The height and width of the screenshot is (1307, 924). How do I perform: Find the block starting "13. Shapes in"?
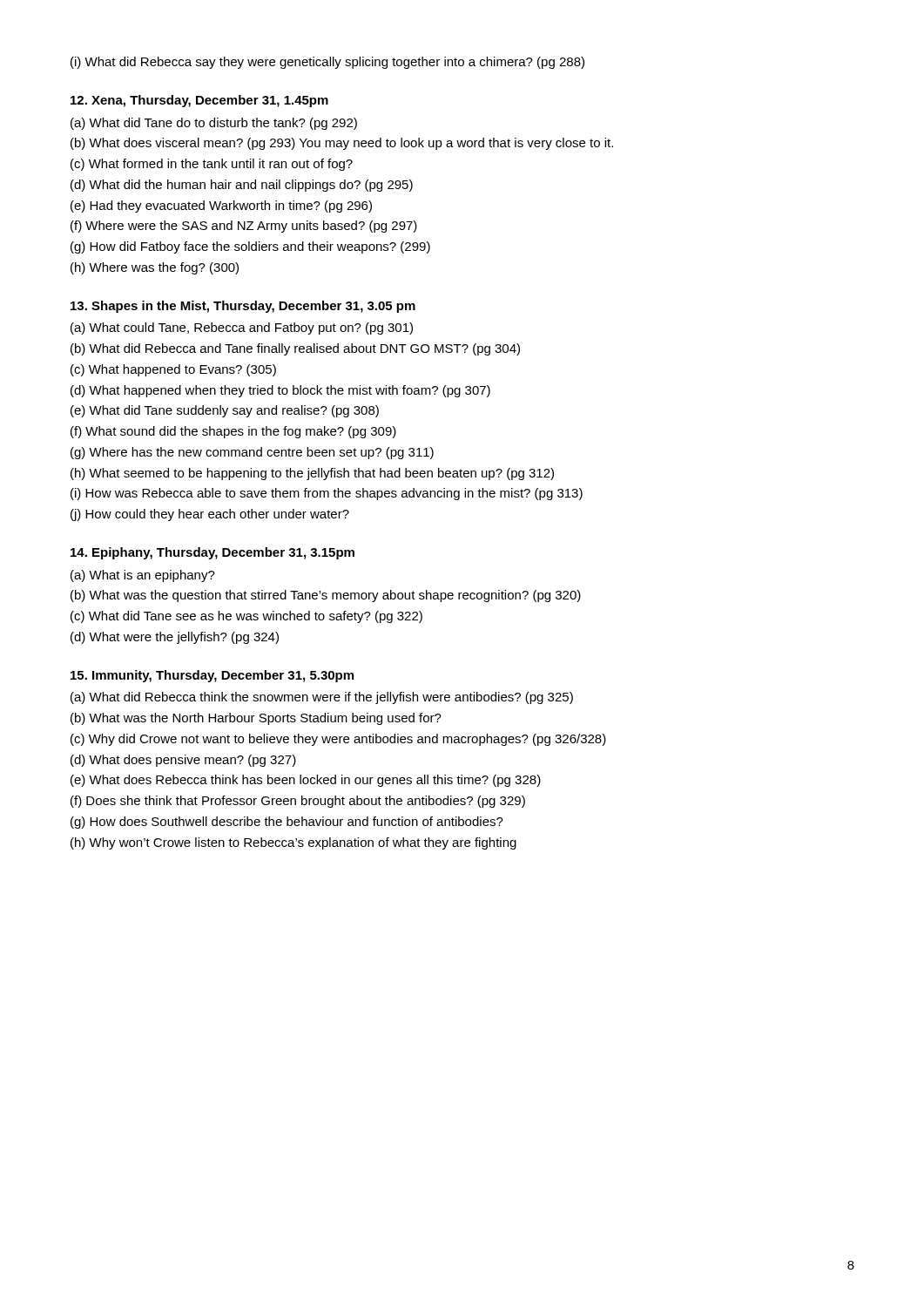[x=243, y=305]
